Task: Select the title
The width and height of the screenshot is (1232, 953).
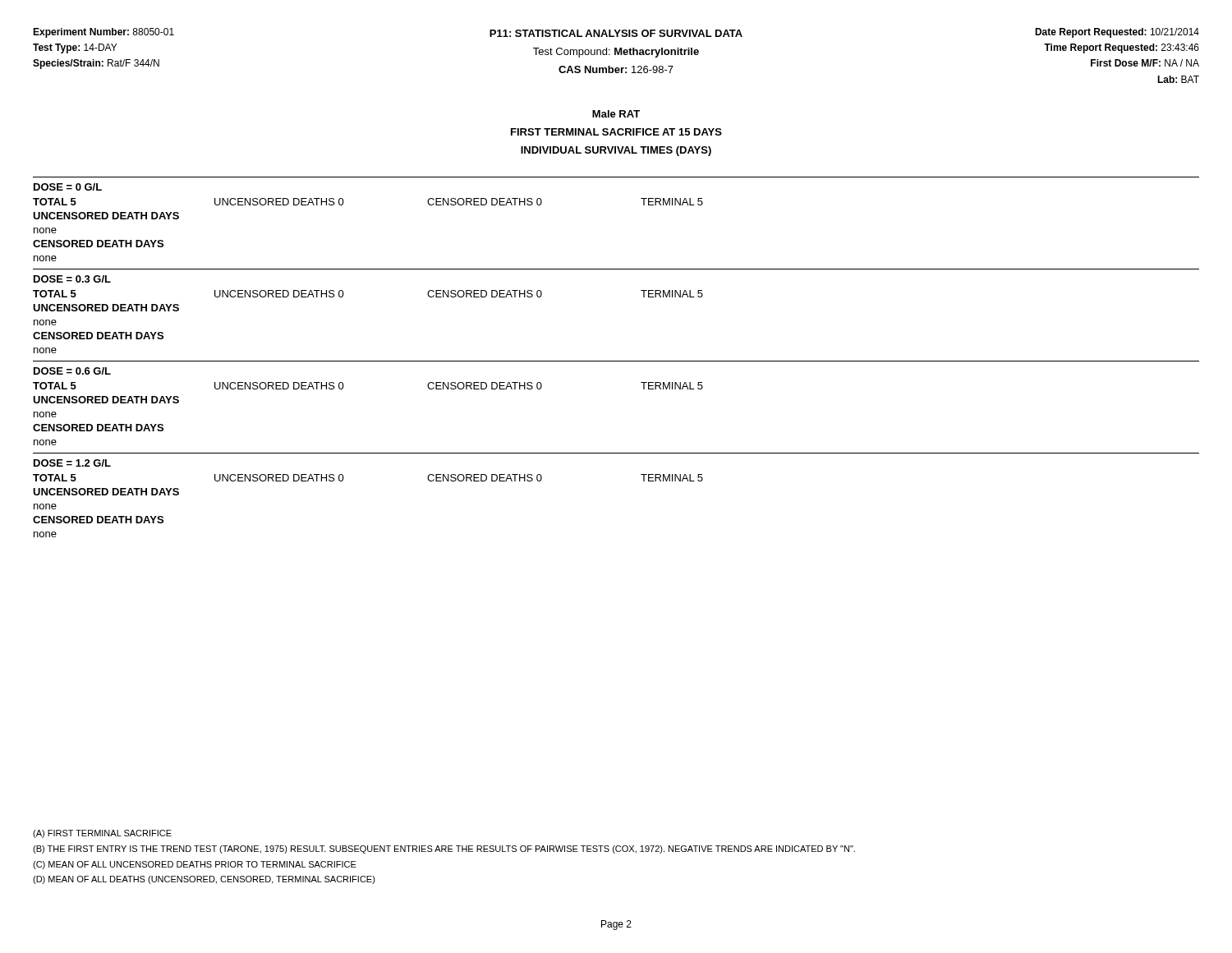Action: [x=616, y=132]
